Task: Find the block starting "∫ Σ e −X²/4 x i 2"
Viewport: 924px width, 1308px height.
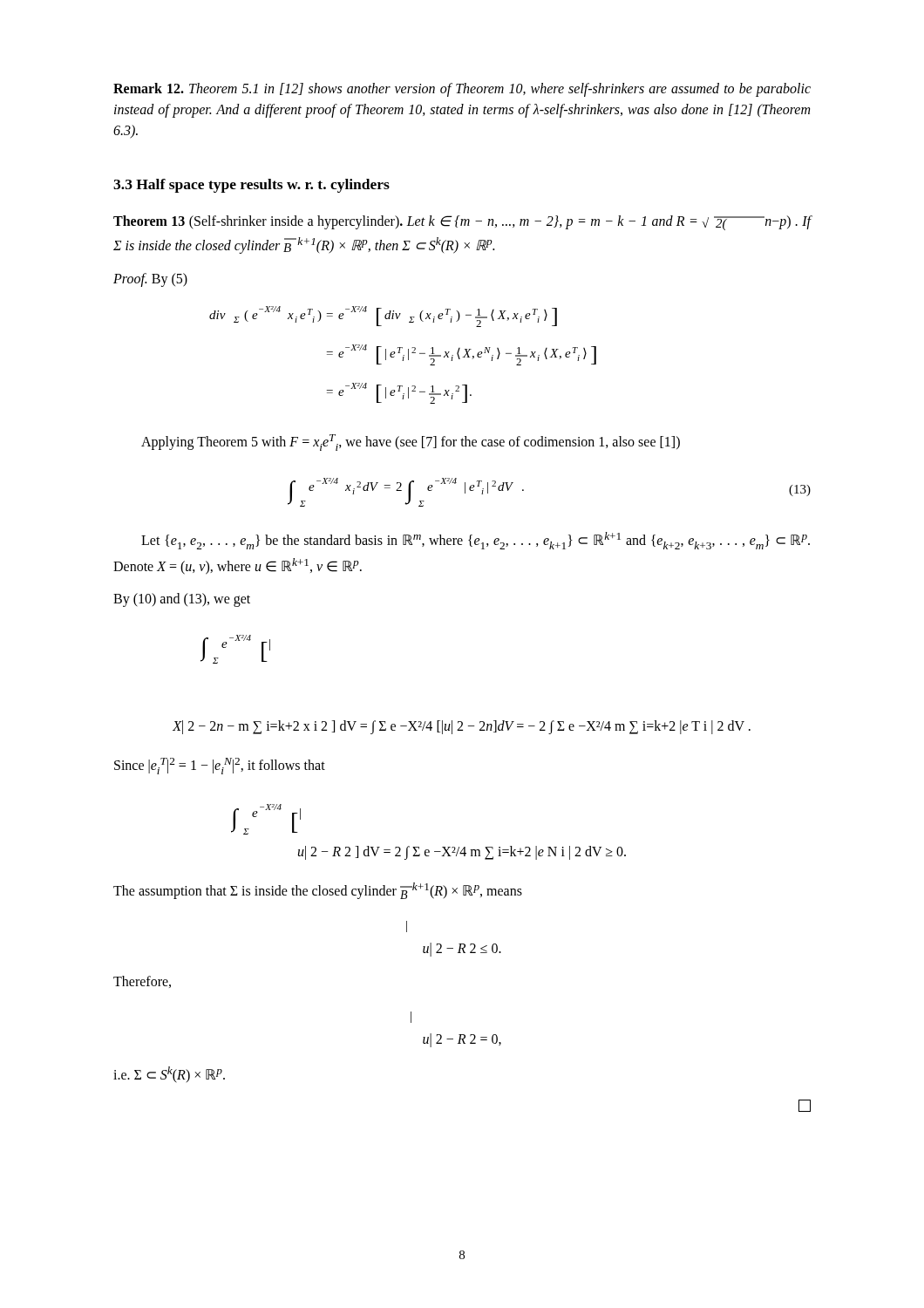Action: (409, 492)
